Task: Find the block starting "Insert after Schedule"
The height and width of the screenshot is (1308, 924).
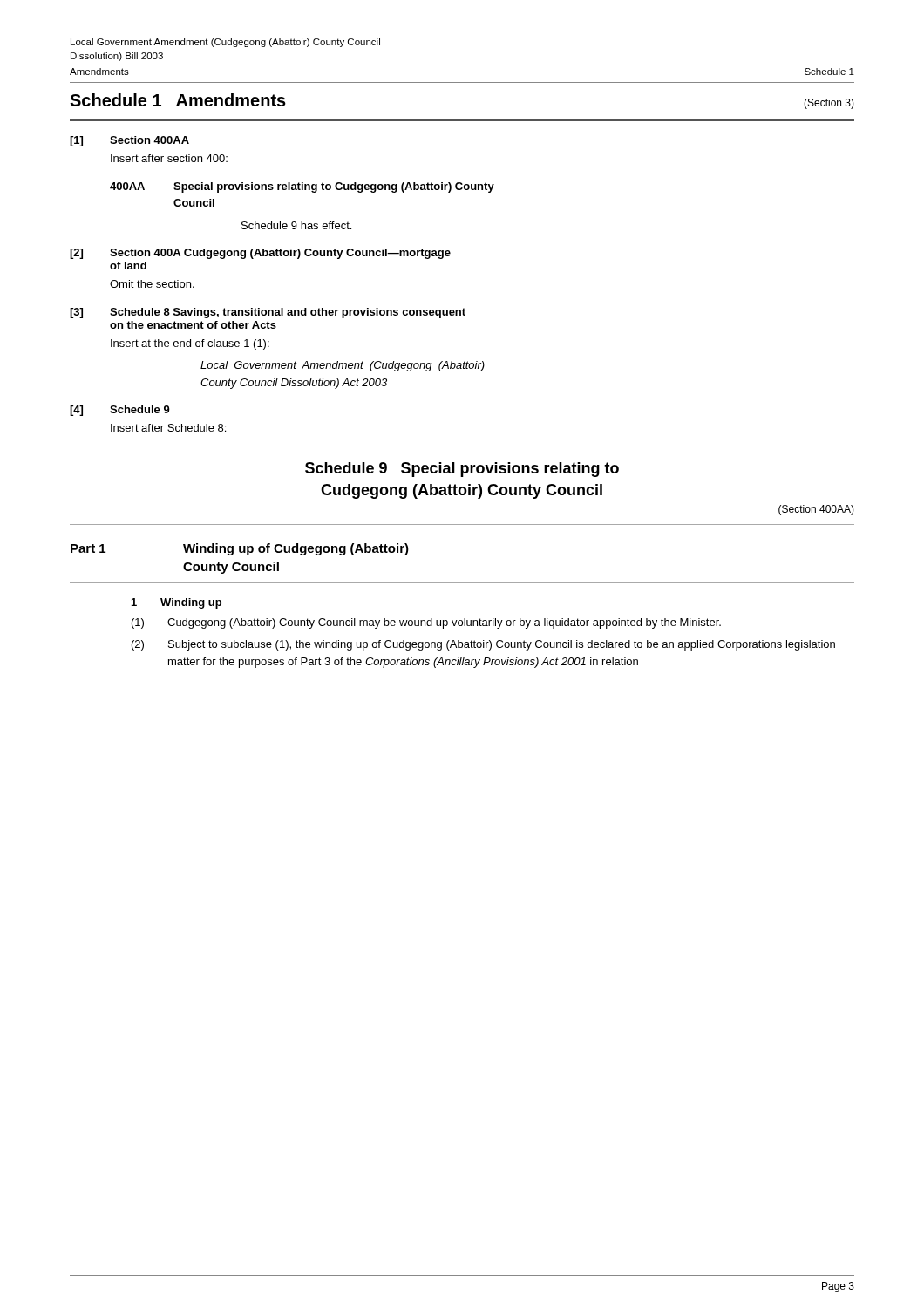Action: pyautogui.click(x=168, y=428)
